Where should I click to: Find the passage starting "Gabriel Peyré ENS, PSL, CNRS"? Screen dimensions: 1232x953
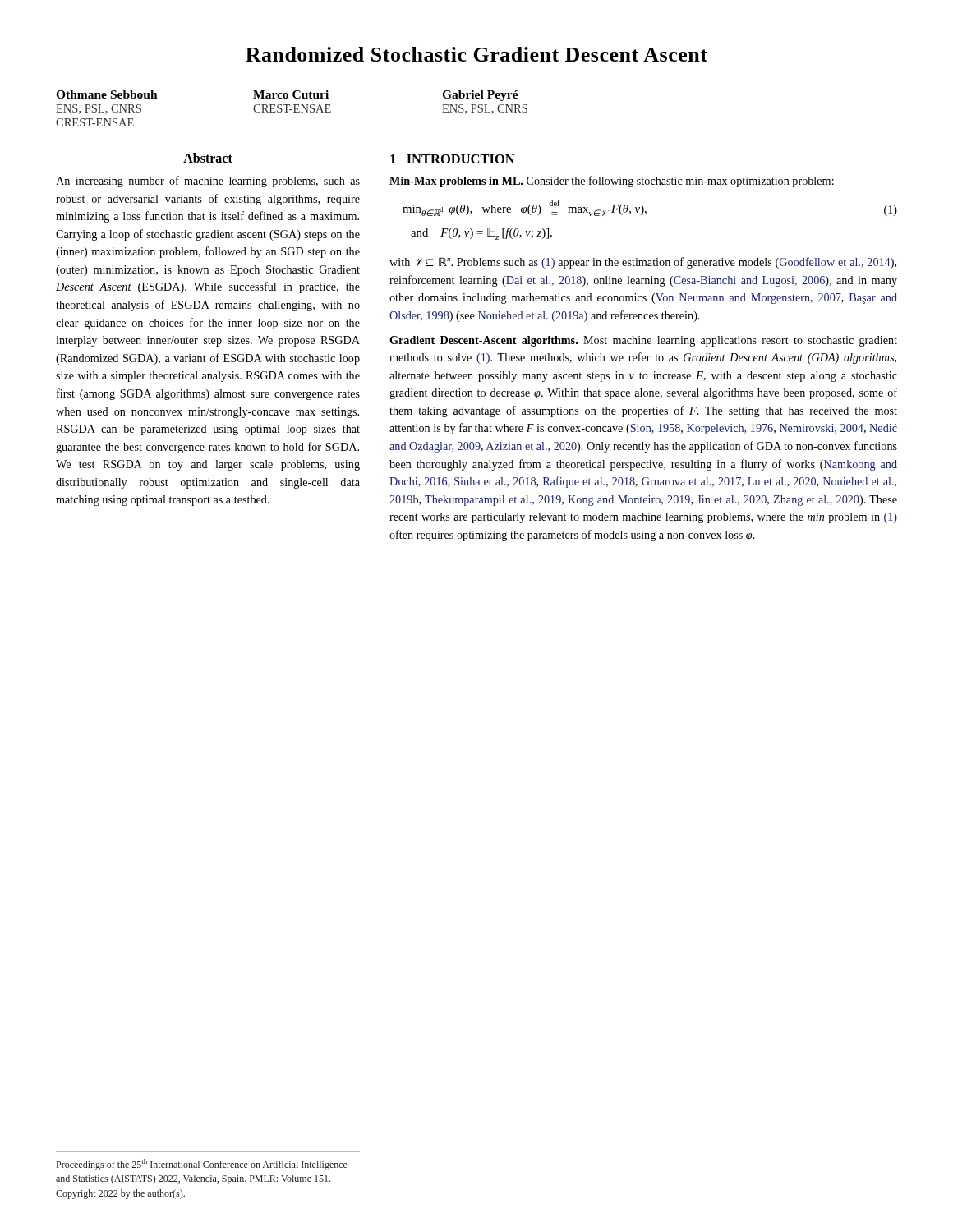coord(532,101)
